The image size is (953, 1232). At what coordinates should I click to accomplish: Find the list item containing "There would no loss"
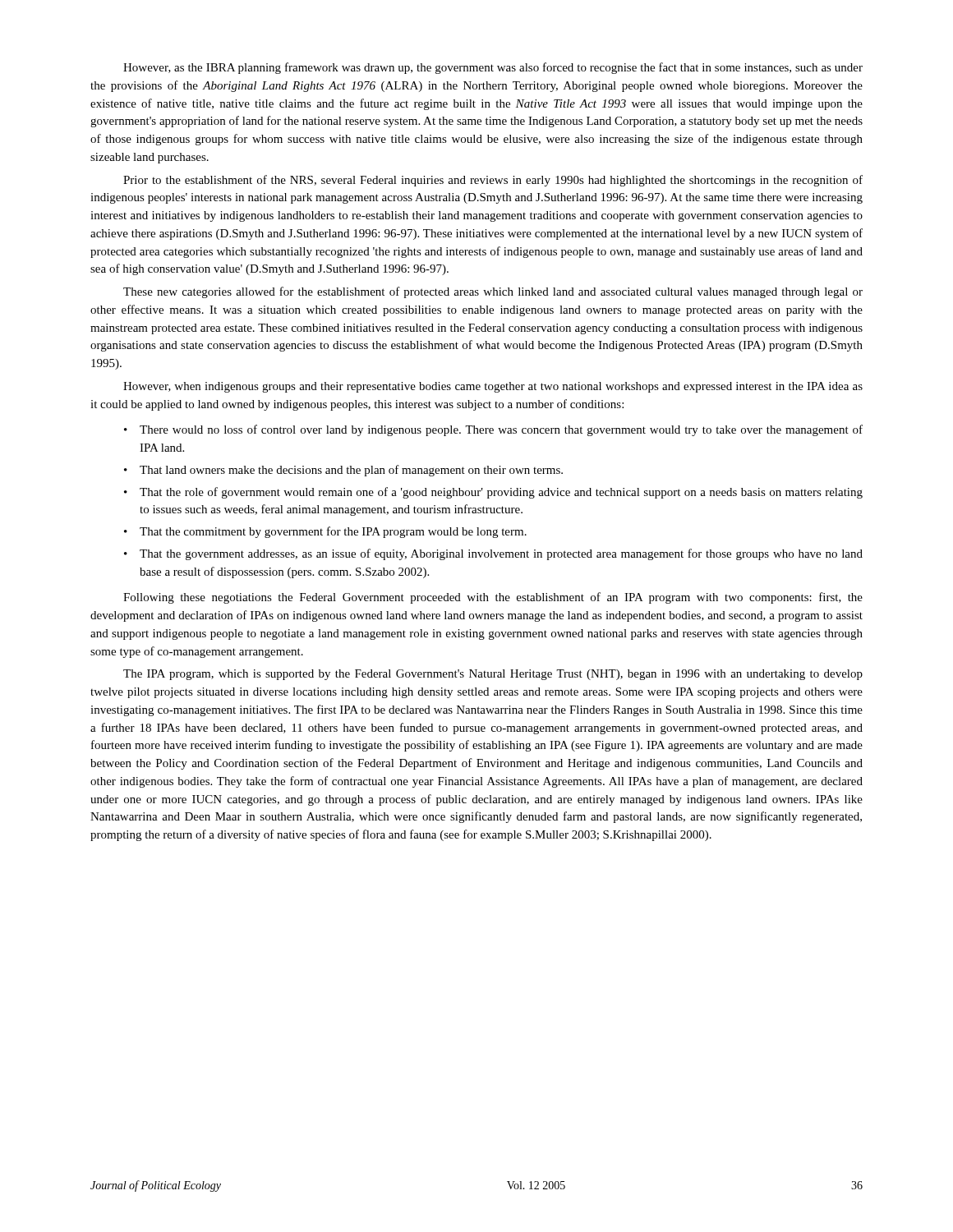point(501,439)
